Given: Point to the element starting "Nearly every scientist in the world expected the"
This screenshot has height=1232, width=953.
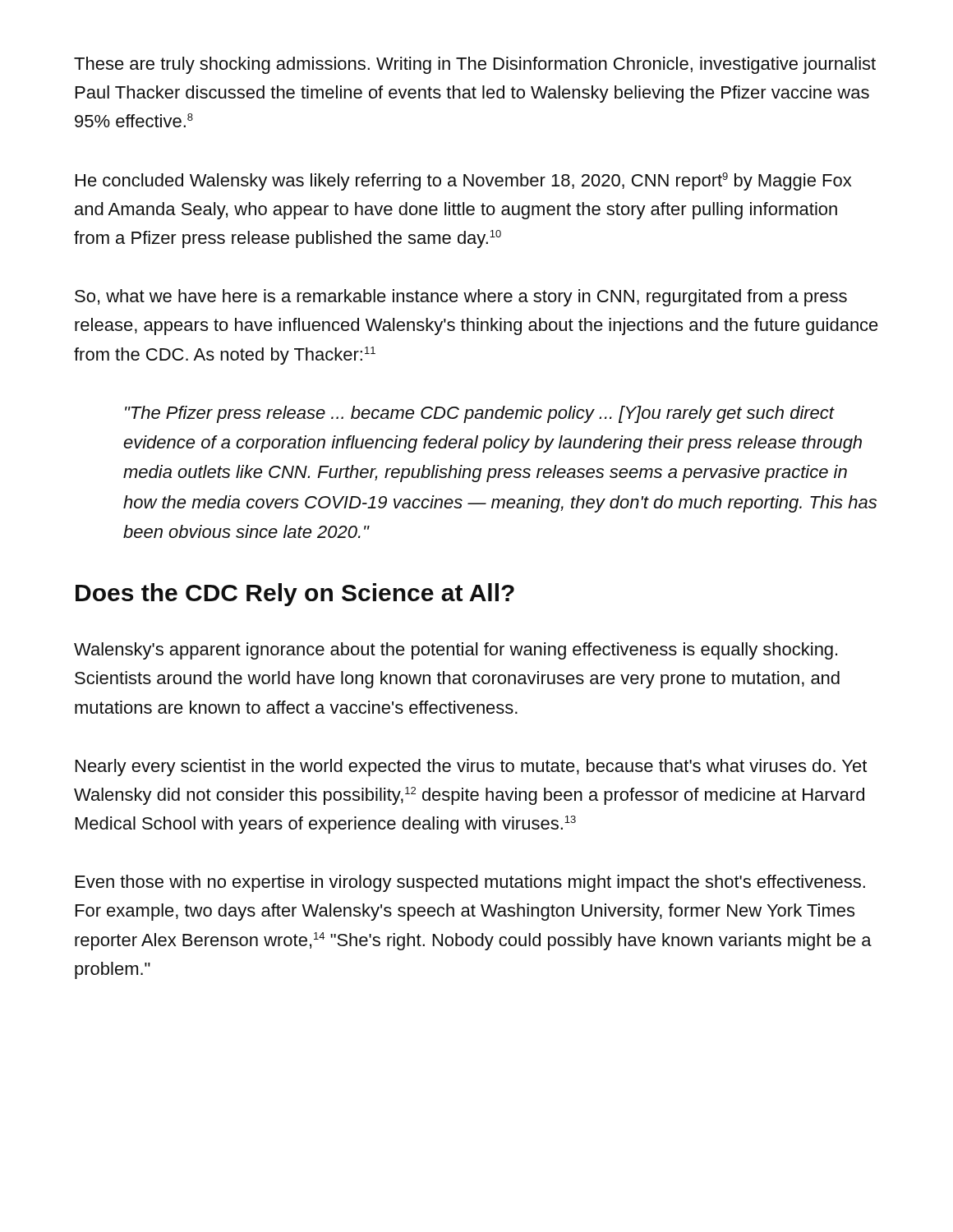Looking at the screenshot, I should [470, 795].
